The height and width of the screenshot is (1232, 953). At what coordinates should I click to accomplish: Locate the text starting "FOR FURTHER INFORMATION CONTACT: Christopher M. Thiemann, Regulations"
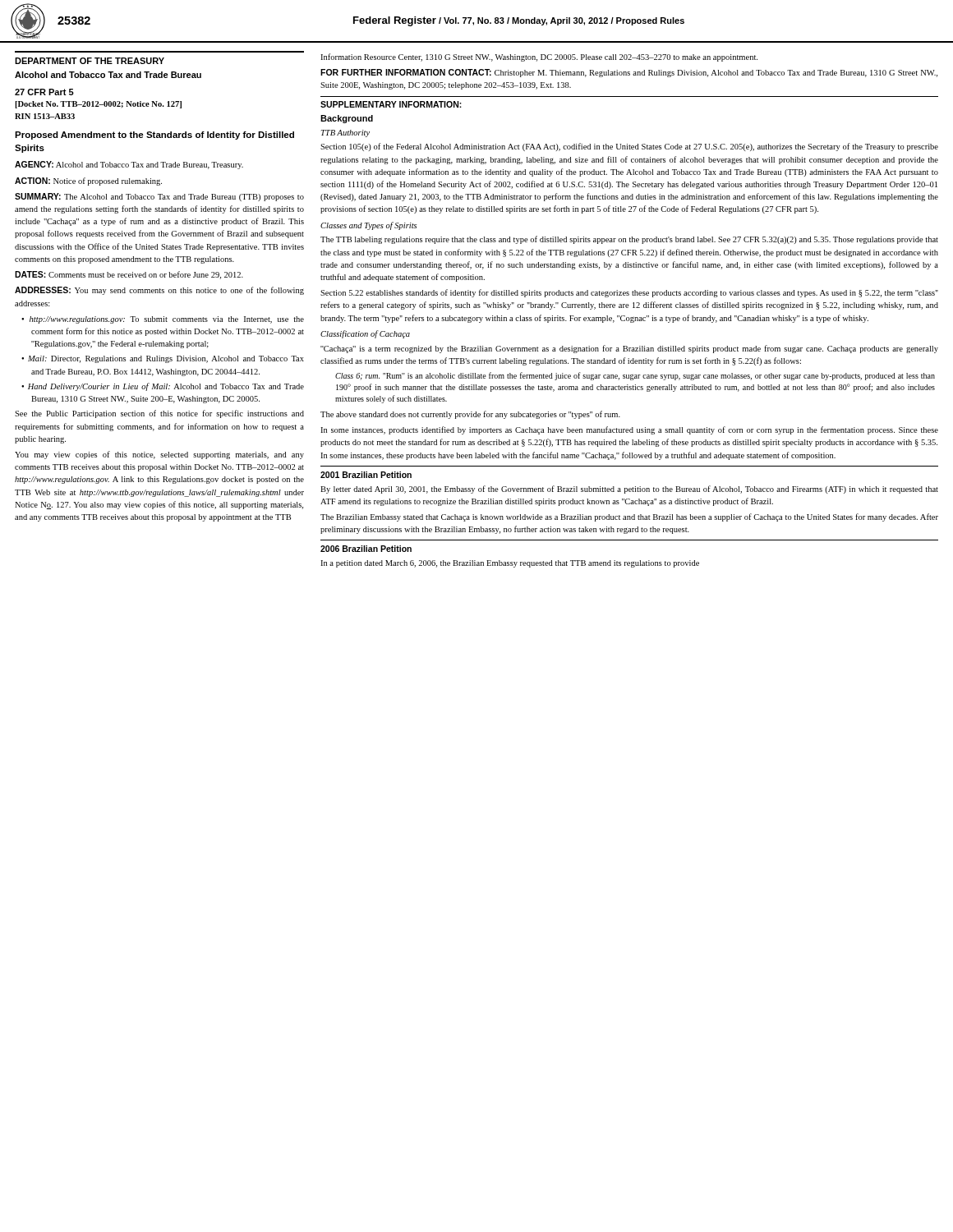pyautogui.click(x=629, y=79)
